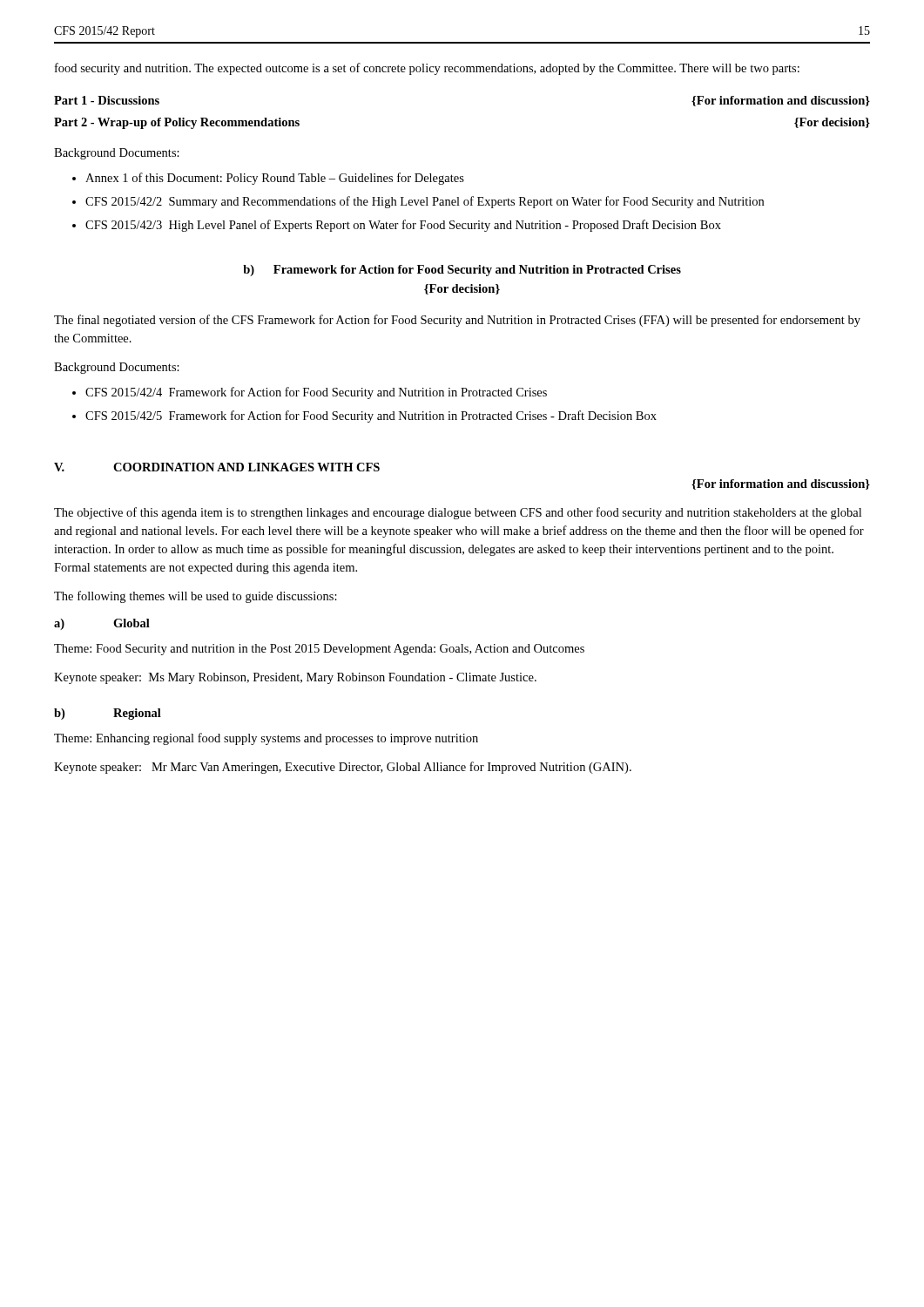
Task: Point to the text starting "CFS 2015/42/4 Framework for Action for Food Security"
Action: (316, 392)
